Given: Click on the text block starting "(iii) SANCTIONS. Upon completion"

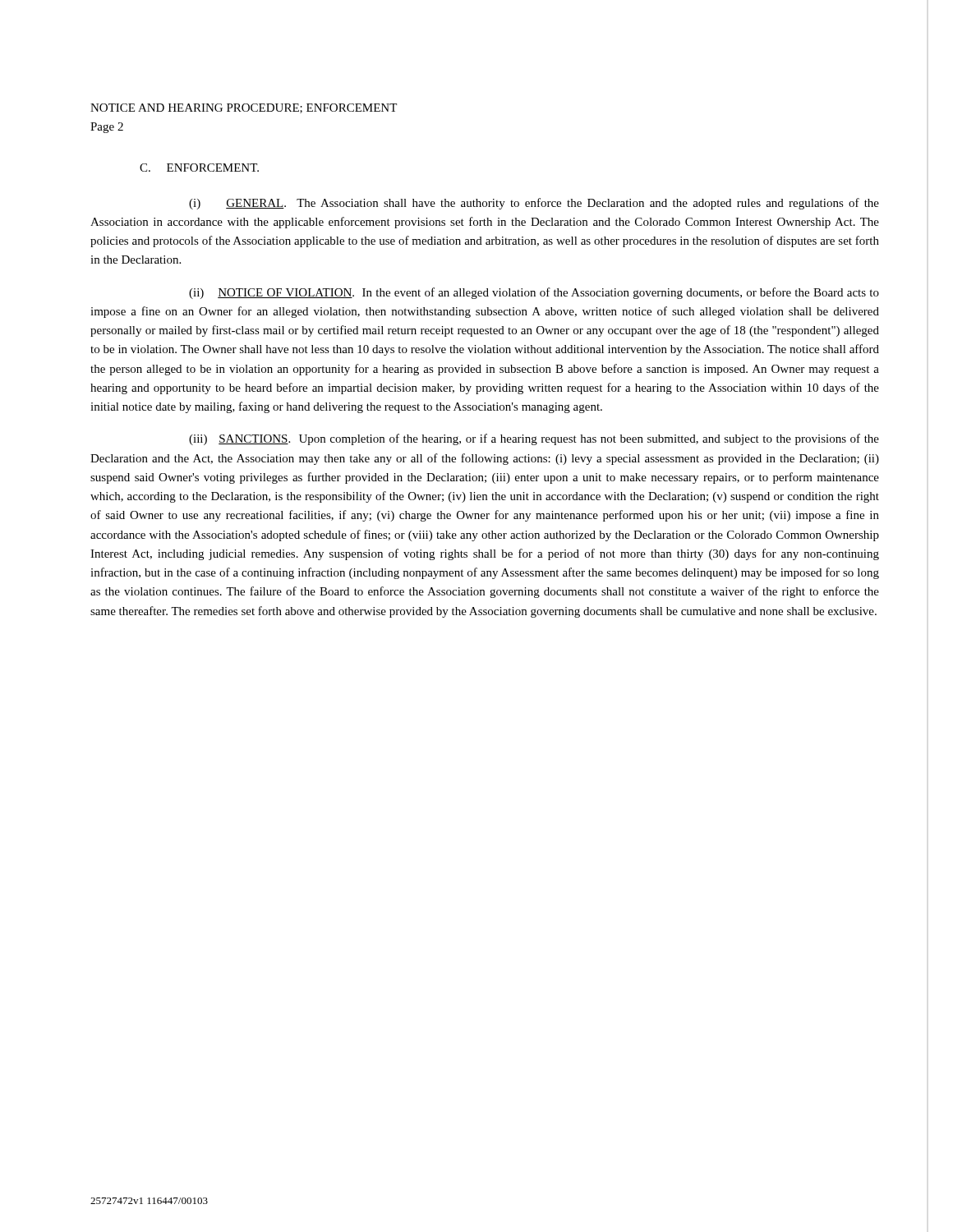Looking at the screenshot, I should [485, 525].
